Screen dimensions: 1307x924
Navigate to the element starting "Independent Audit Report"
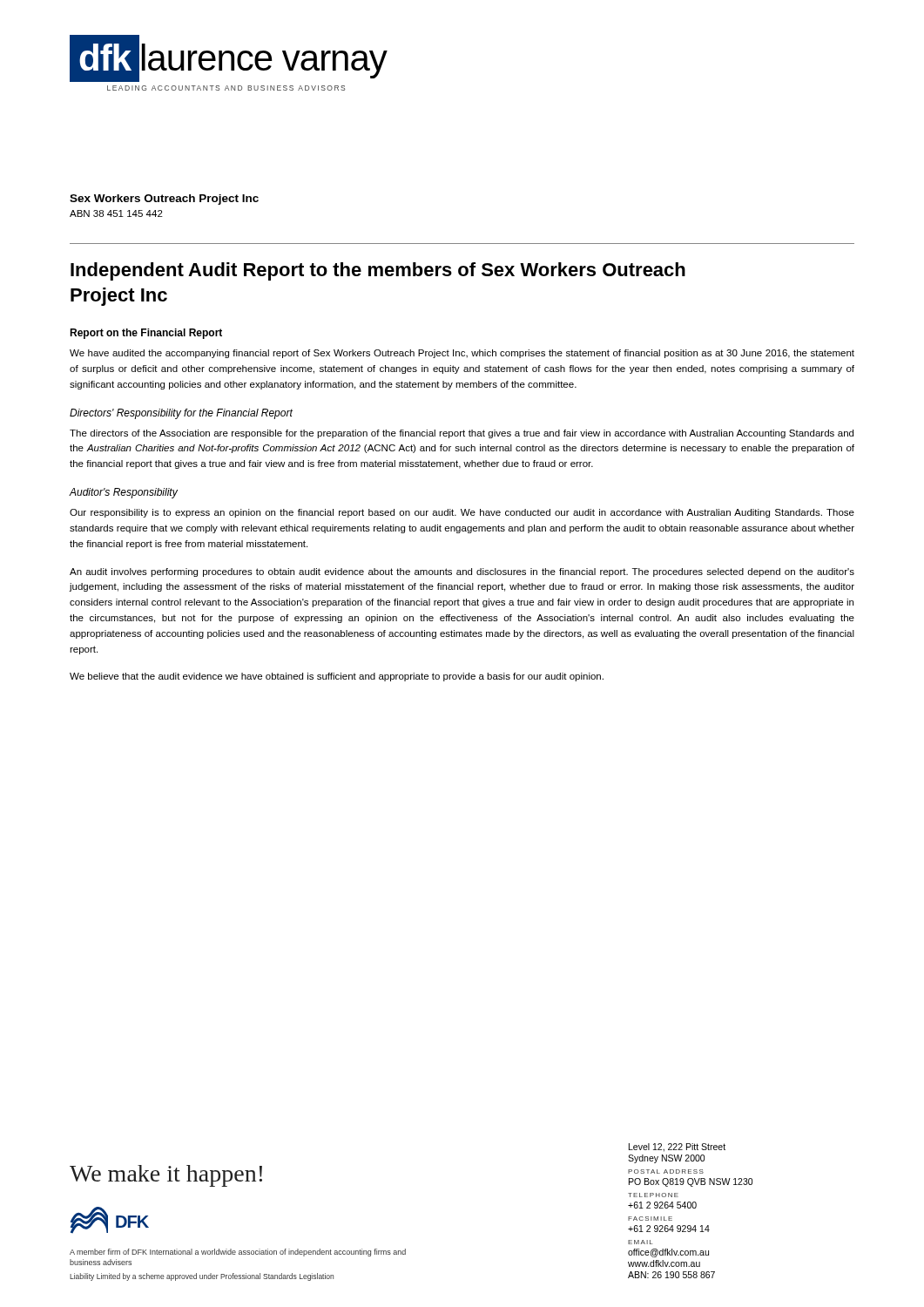click(x=378, y=282)
